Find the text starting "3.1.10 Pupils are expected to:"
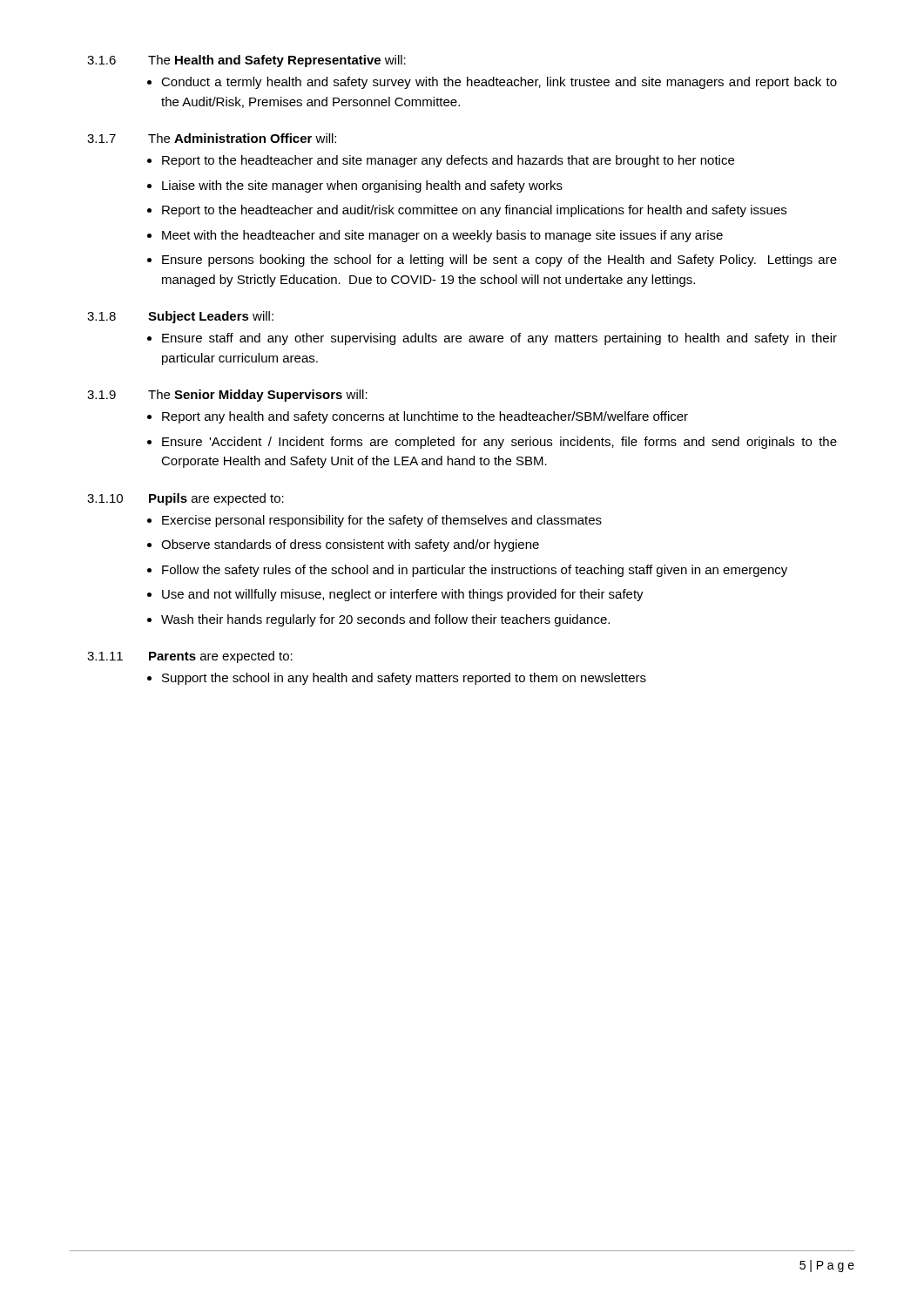Screen dimensions: 1307x924 pos(186,498)
